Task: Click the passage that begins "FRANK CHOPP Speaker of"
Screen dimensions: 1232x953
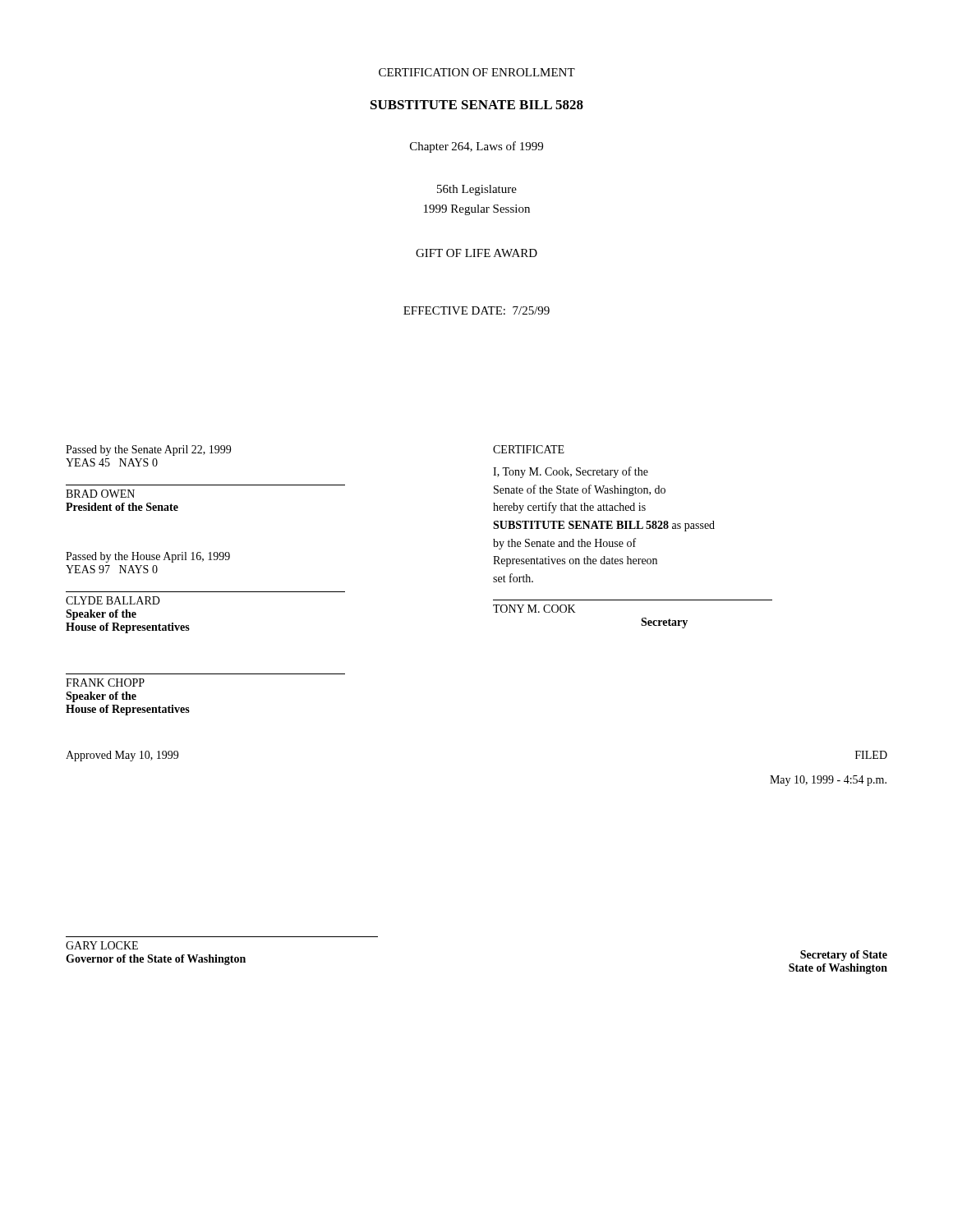Action: pyautogui.click(x=105, y=683)
